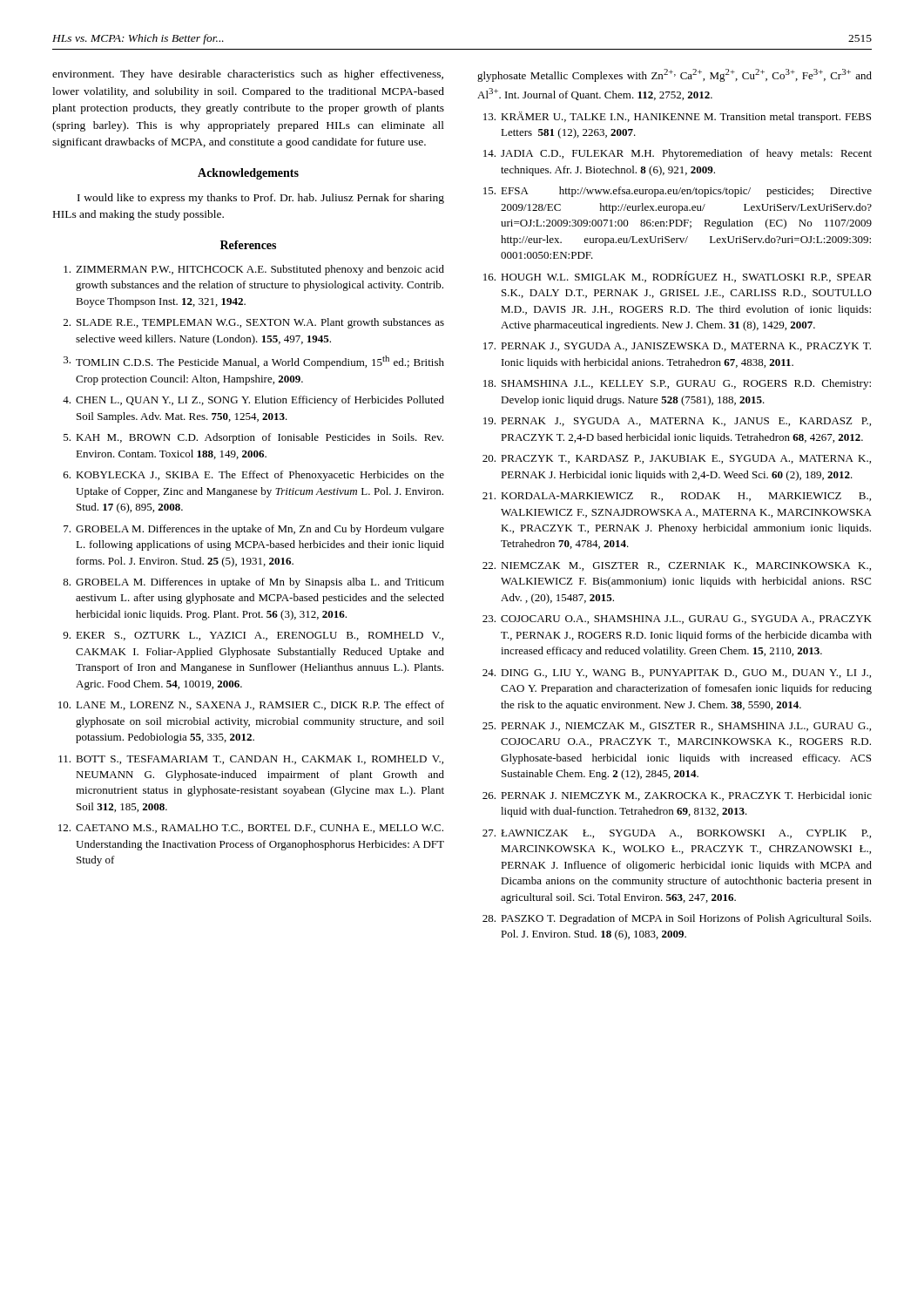Find the block on this page that starts "12. CAETANO M.S., RAMALHO T.C.,"
Image resolution: width=924 pixels, height=1307 pixels.
click(248, 844)
